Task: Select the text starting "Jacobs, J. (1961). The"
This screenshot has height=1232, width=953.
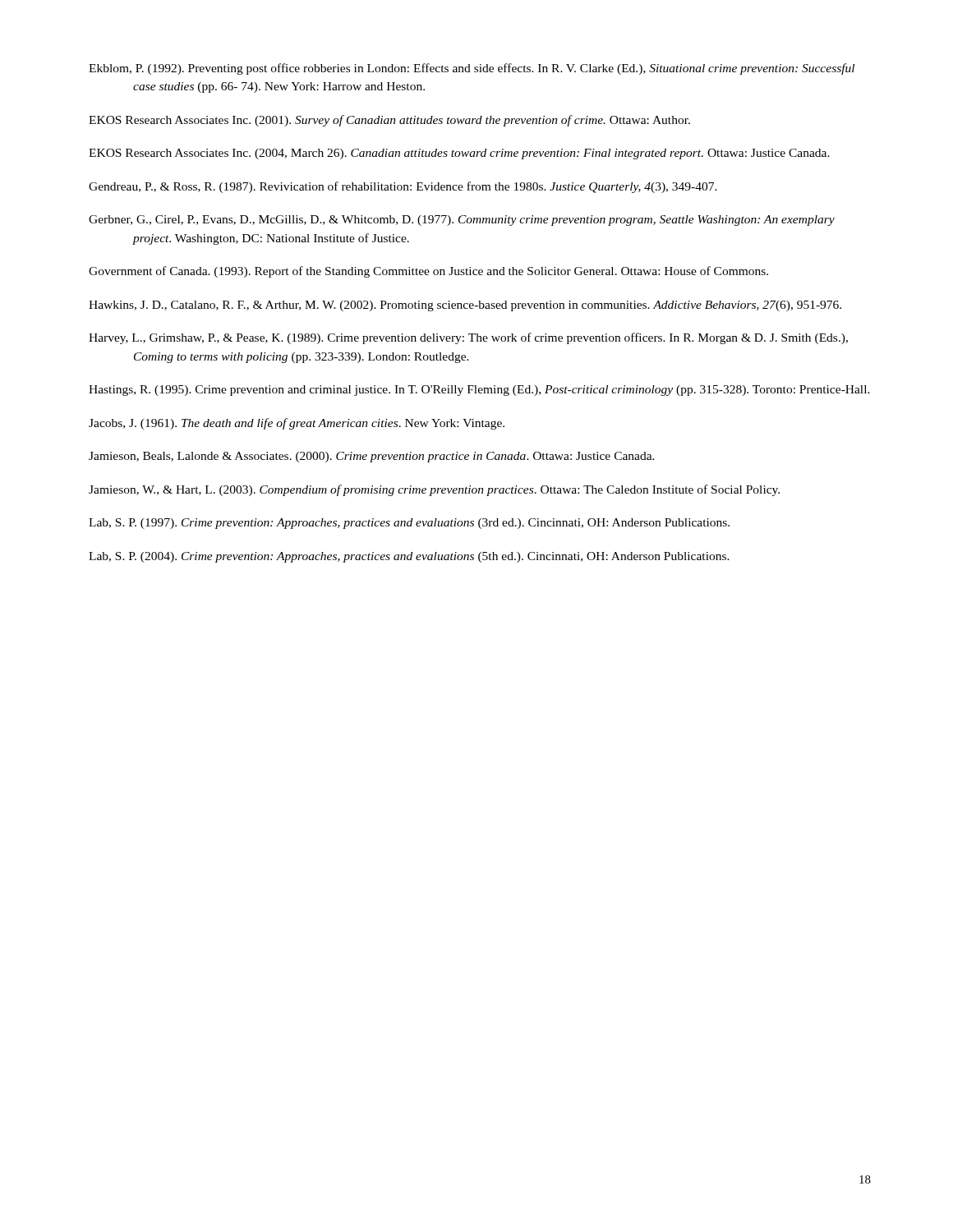Action: click(297, 422)
